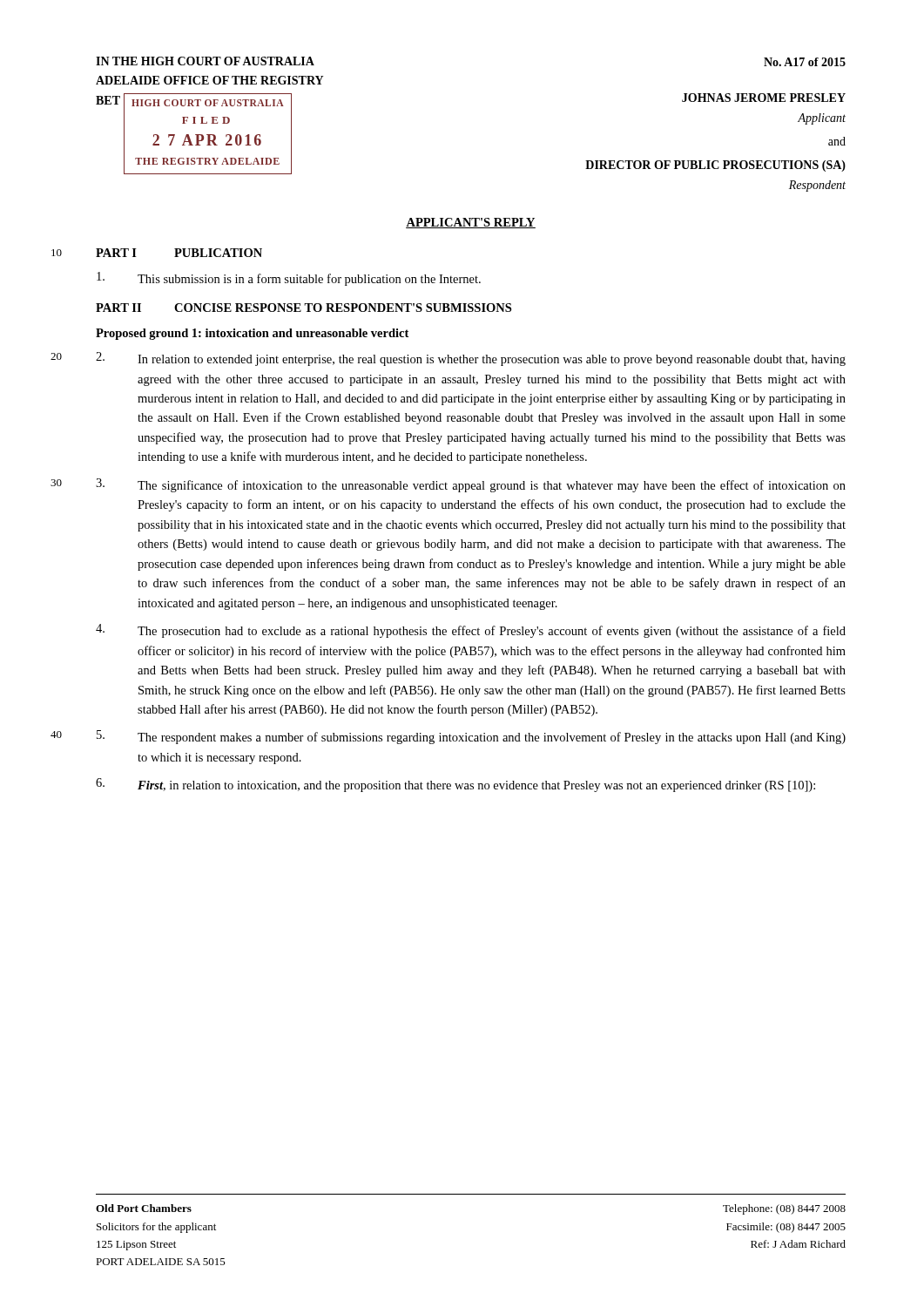
Task: Where is the passage that starts "This submission is in"?
Action: pyautogui.click(x=471, y=279)
